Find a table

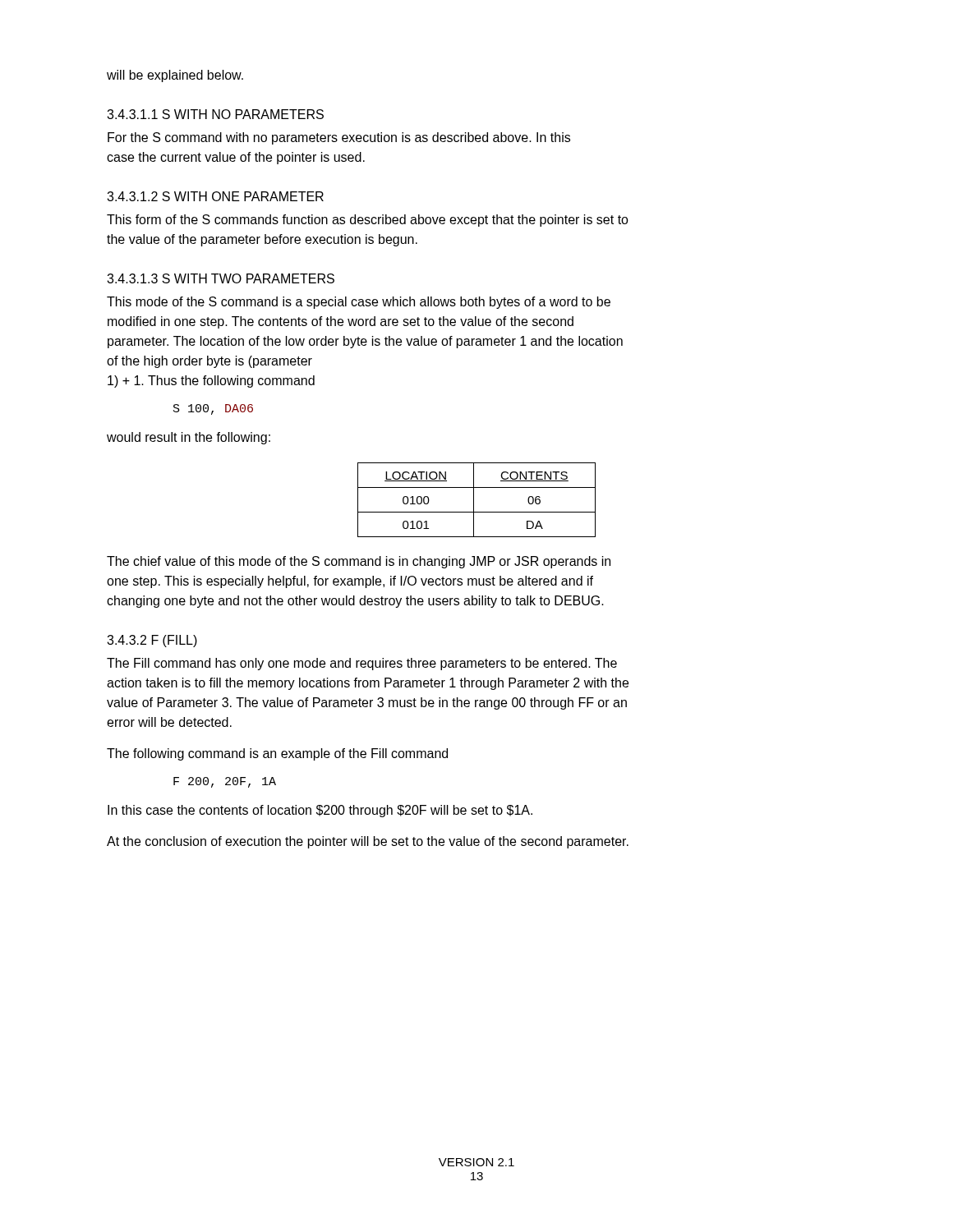click(476, 500)
